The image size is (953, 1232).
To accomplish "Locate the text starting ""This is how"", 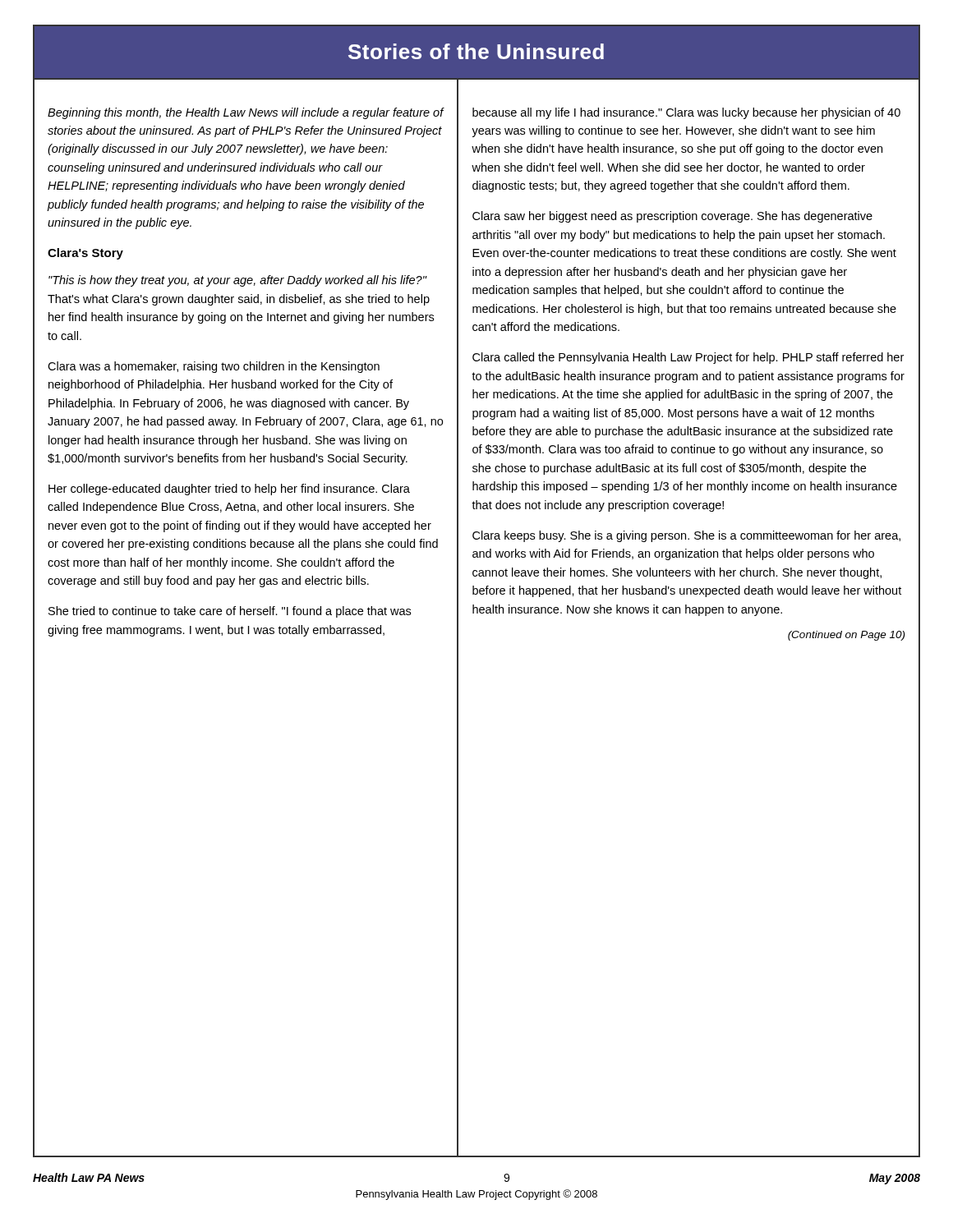I will point(246,308).
